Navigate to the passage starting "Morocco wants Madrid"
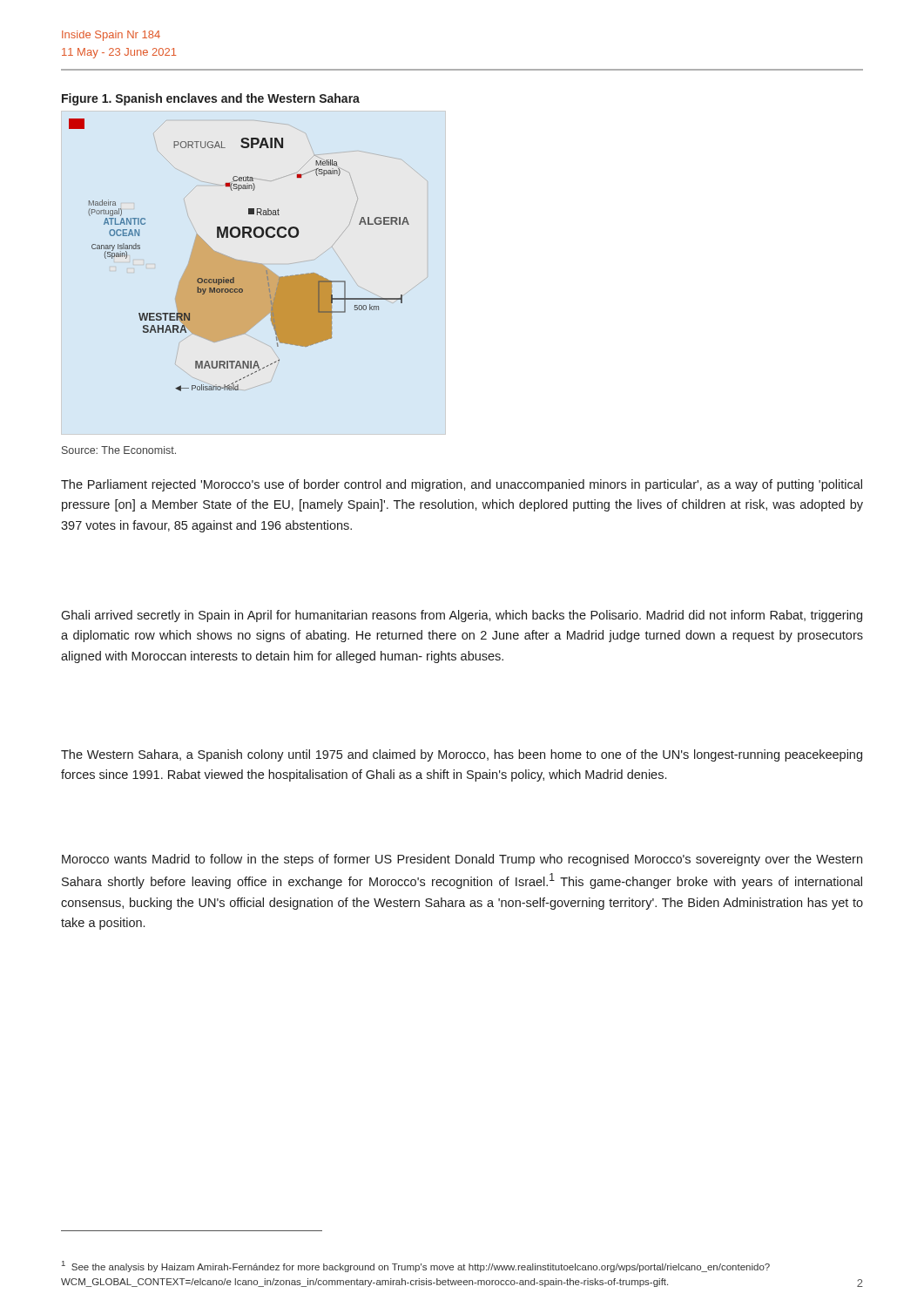The image size is (924, 1307). pos(462,891)
